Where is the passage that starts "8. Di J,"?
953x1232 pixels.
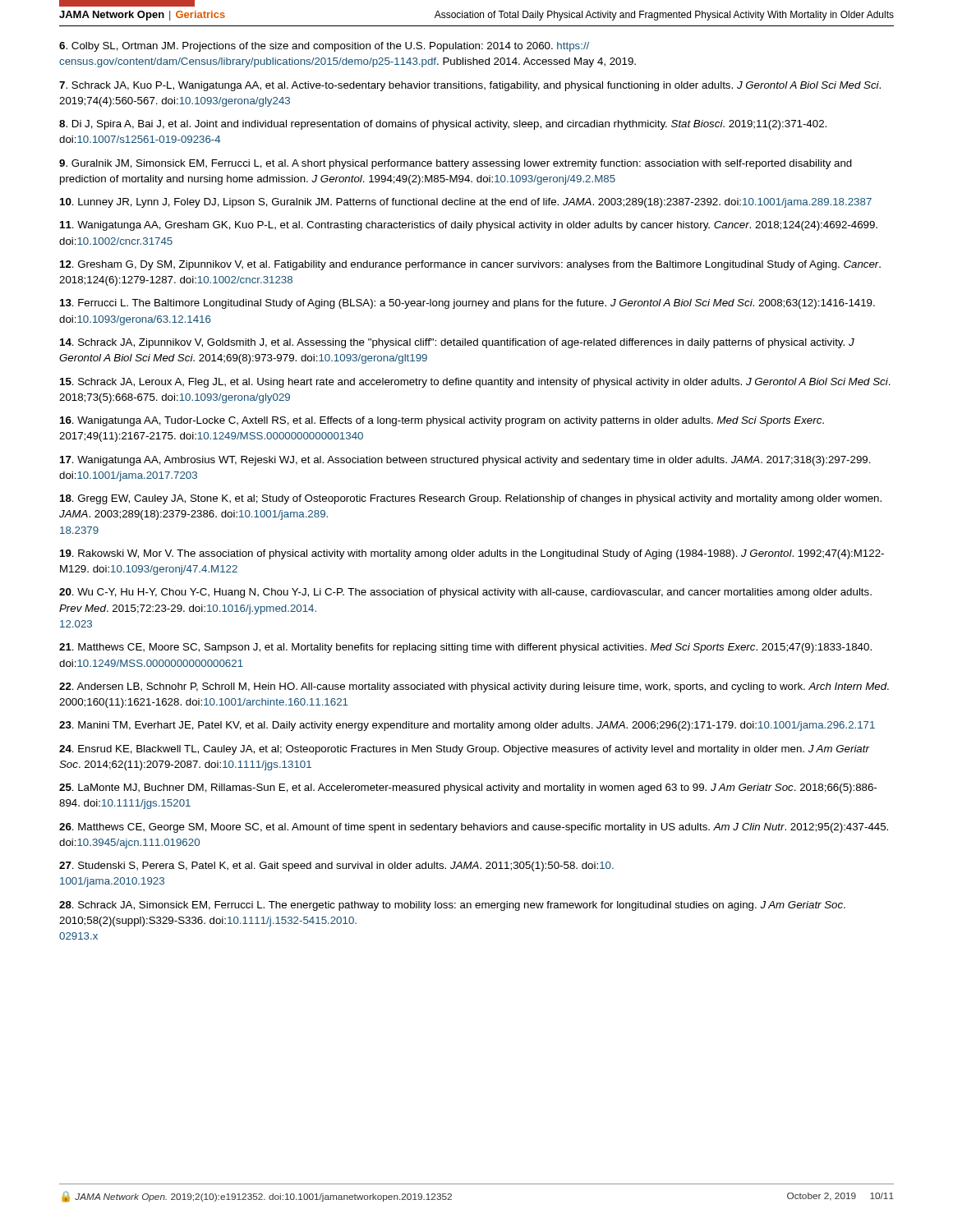coord(443,132)
